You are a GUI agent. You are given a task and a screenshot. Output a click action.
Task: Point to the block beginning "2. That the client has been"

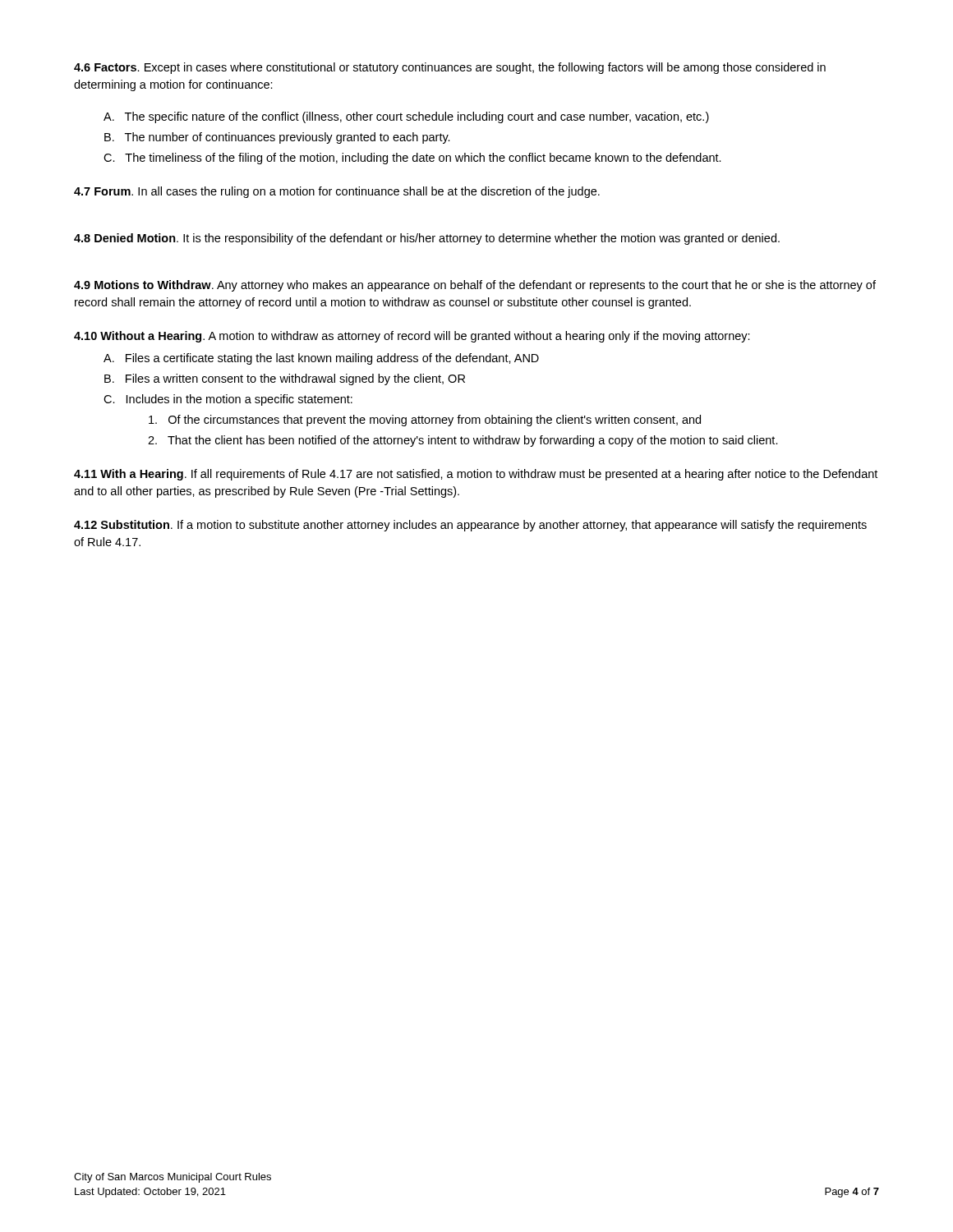click(x=463, y=440)
